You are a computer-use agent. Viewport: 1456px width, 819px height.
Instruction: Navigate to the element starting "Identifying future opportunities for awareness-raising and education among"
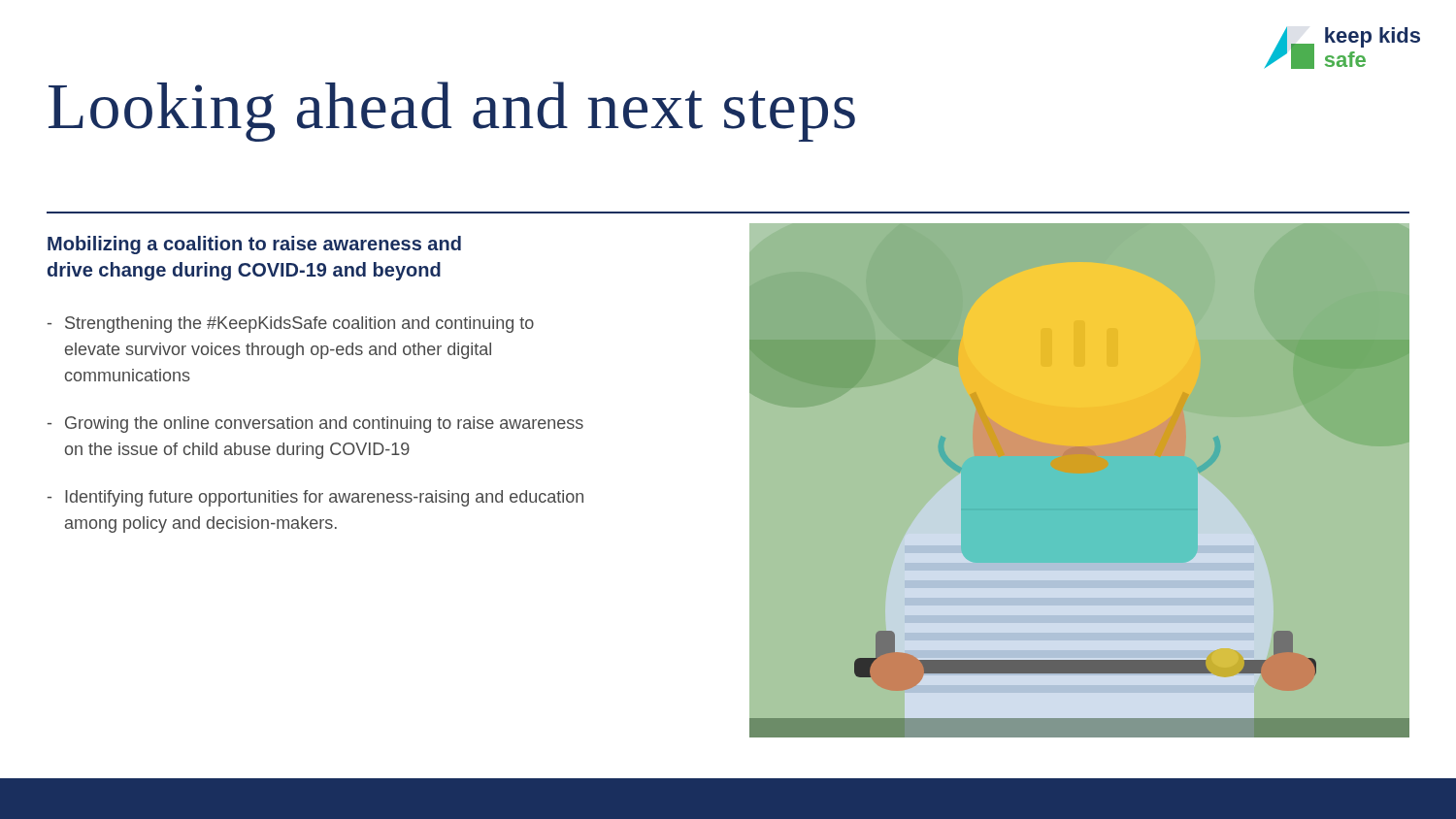[x=324, y=510]
